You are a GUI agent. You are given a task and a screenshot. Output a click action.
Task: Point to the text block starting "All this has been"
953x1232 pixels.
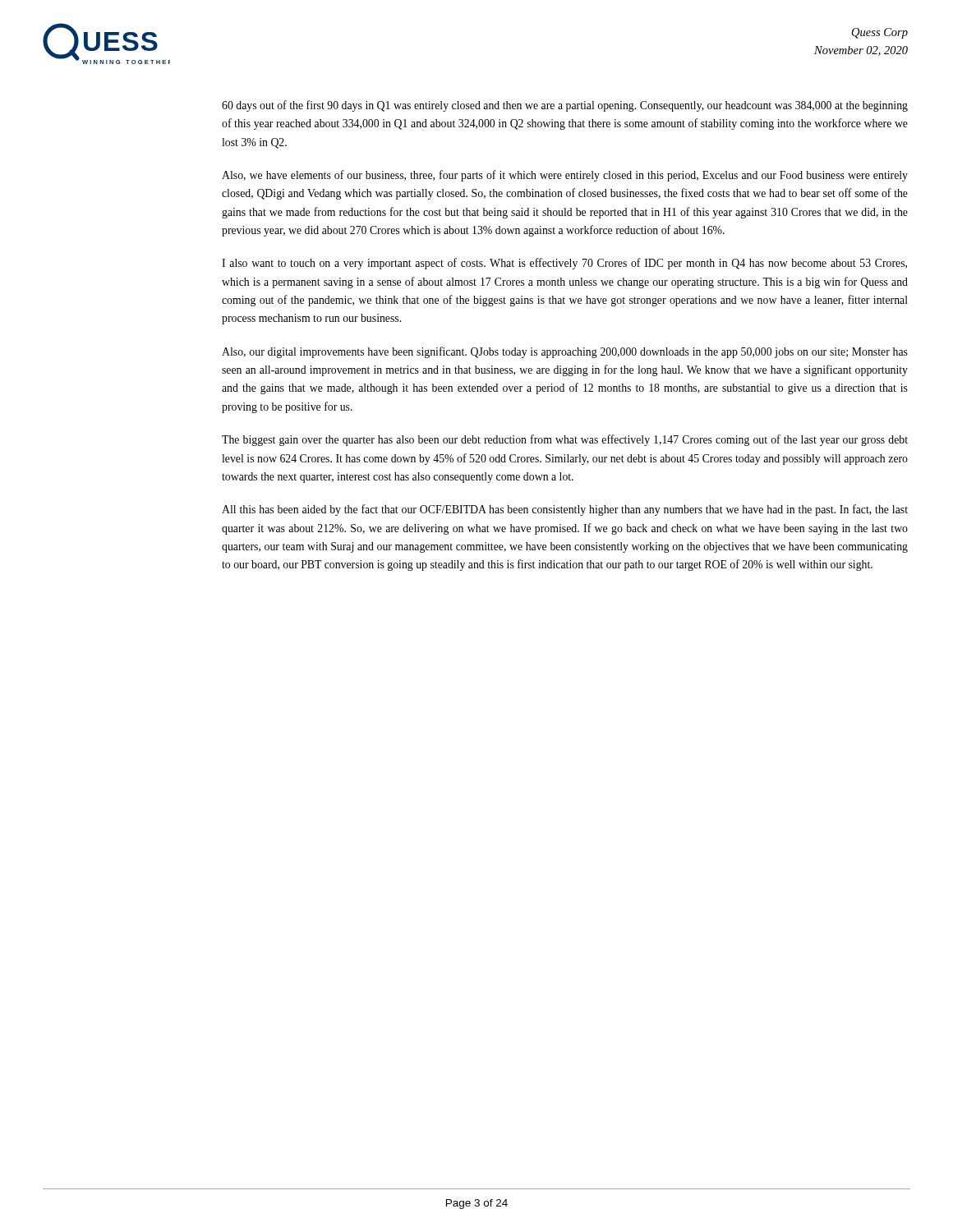click(565, 537)
